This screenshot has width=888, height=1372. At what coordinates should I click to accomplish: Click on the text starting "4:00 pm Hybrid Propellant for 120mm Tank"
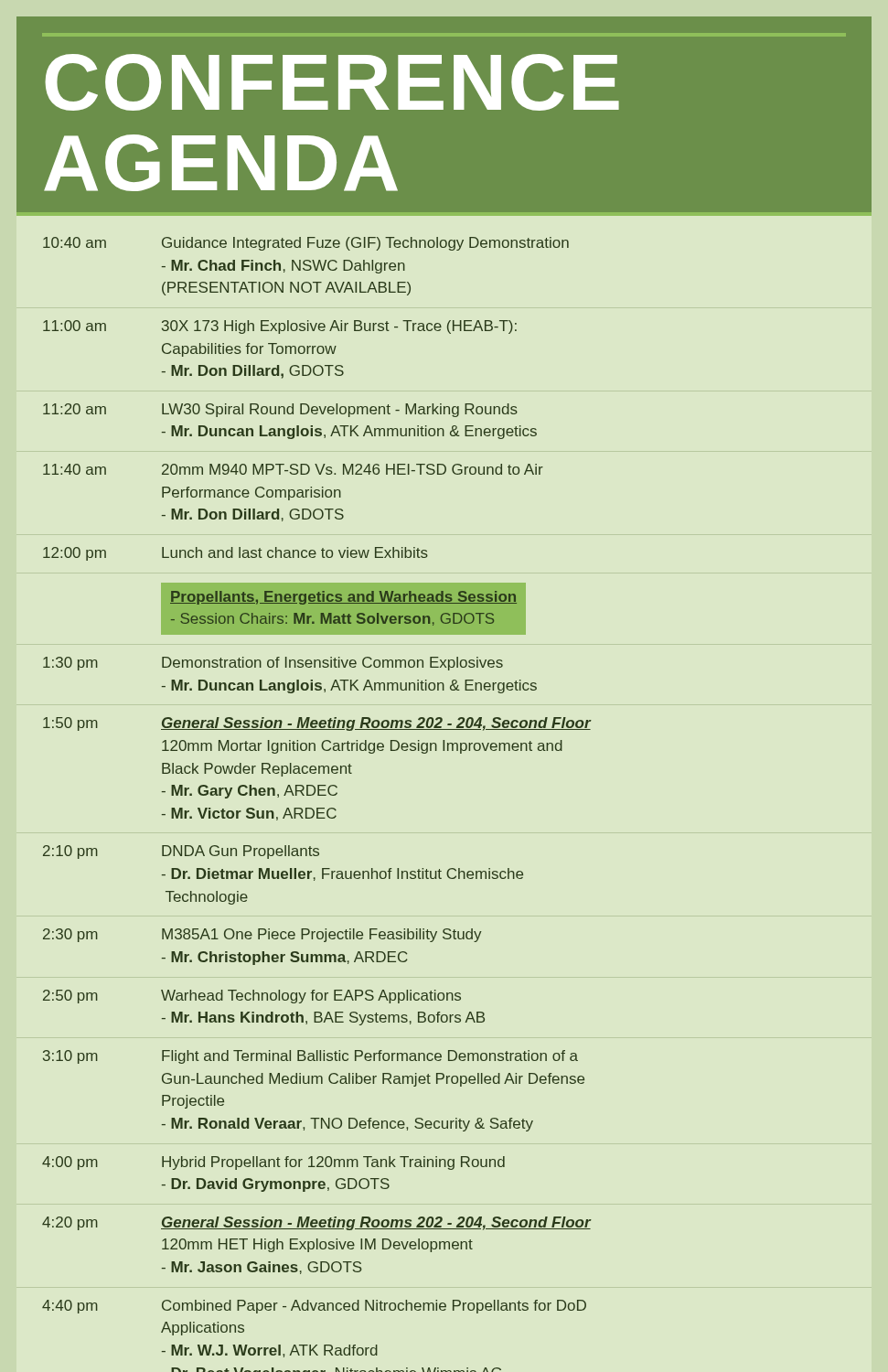[444, 1174]
